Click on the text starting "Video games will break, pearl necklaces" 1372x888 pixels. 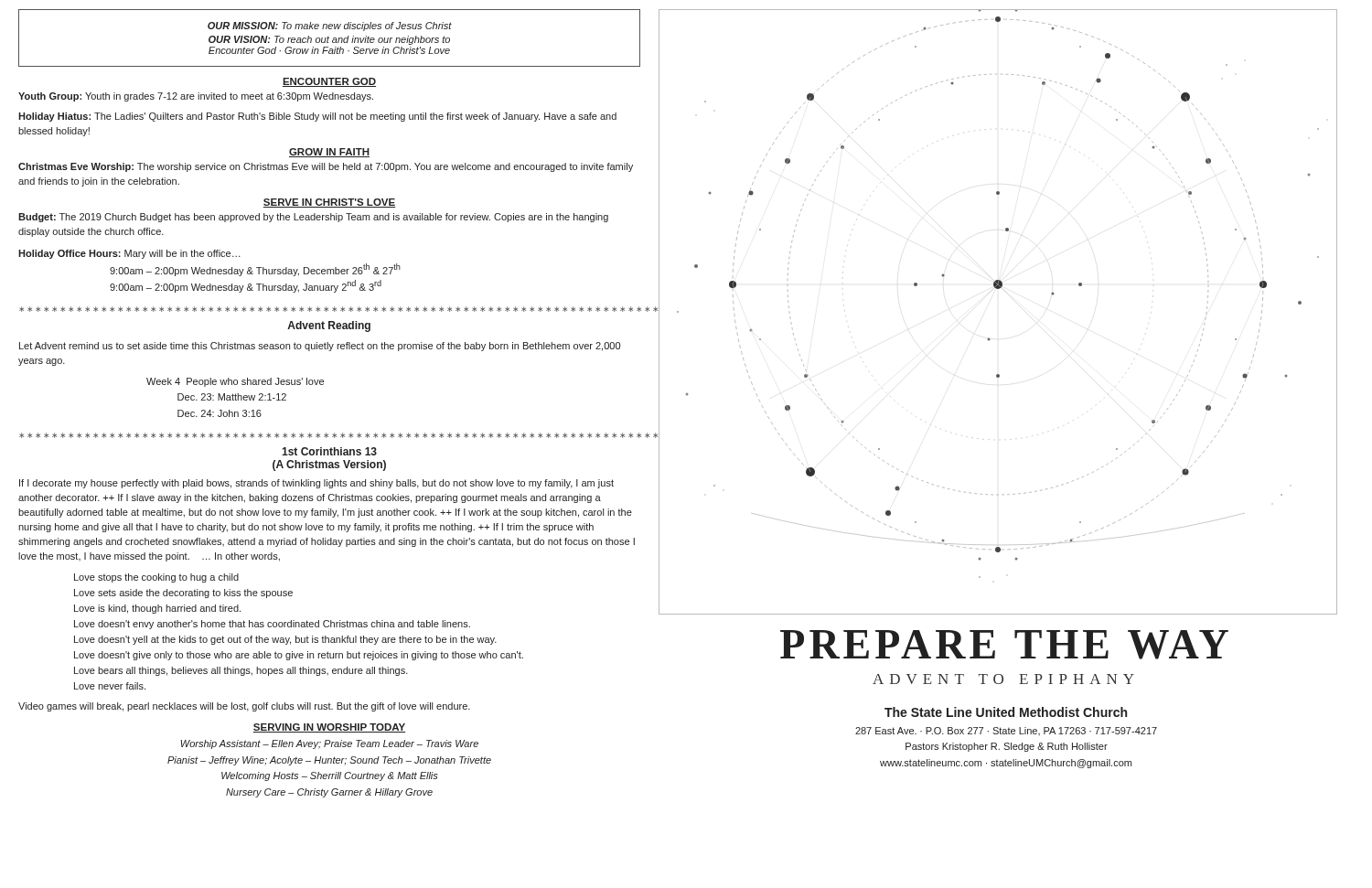(x=244, y=706)
